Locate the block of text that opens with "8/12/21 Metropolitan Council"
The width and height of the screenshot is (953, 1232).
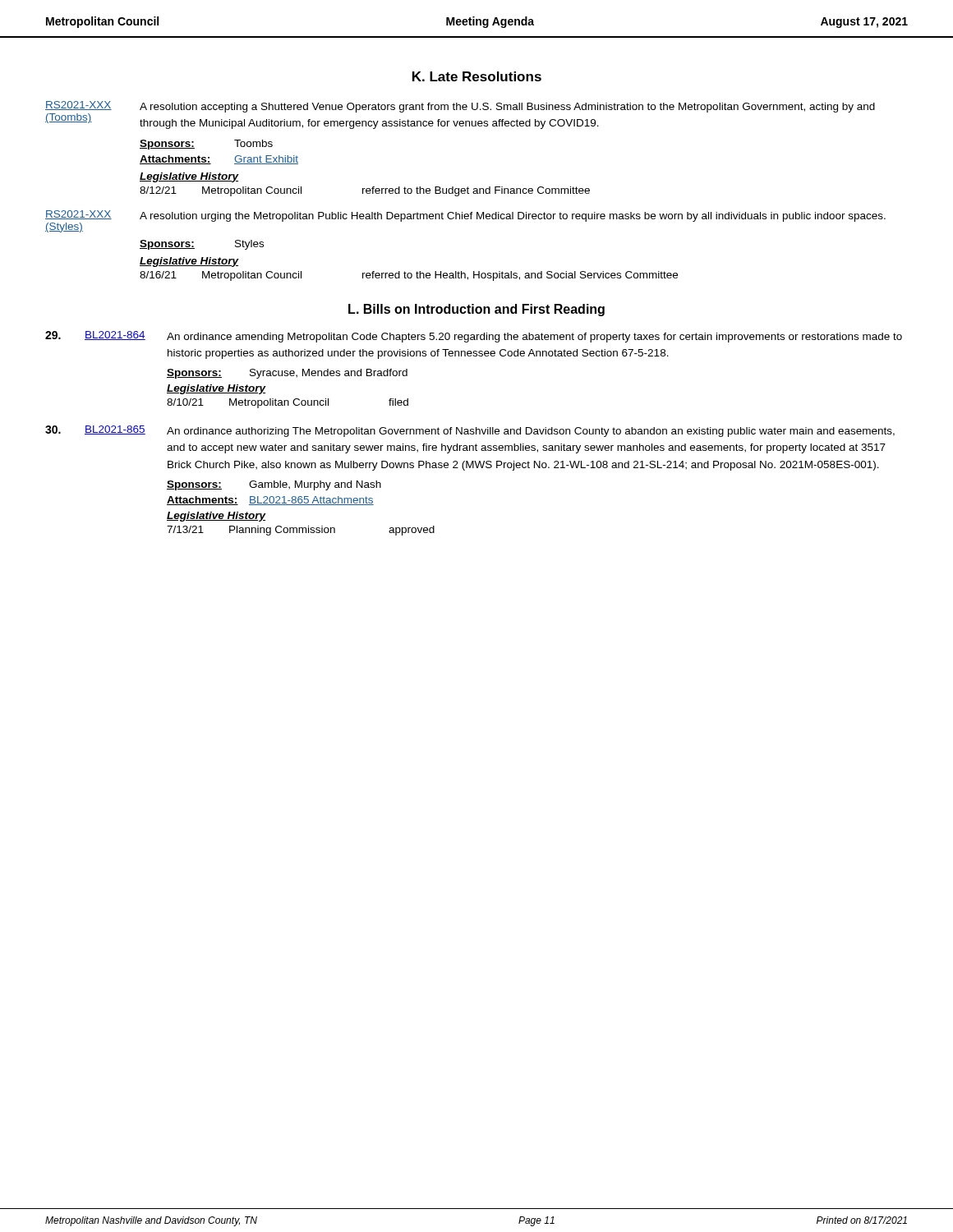click(524, 190)
